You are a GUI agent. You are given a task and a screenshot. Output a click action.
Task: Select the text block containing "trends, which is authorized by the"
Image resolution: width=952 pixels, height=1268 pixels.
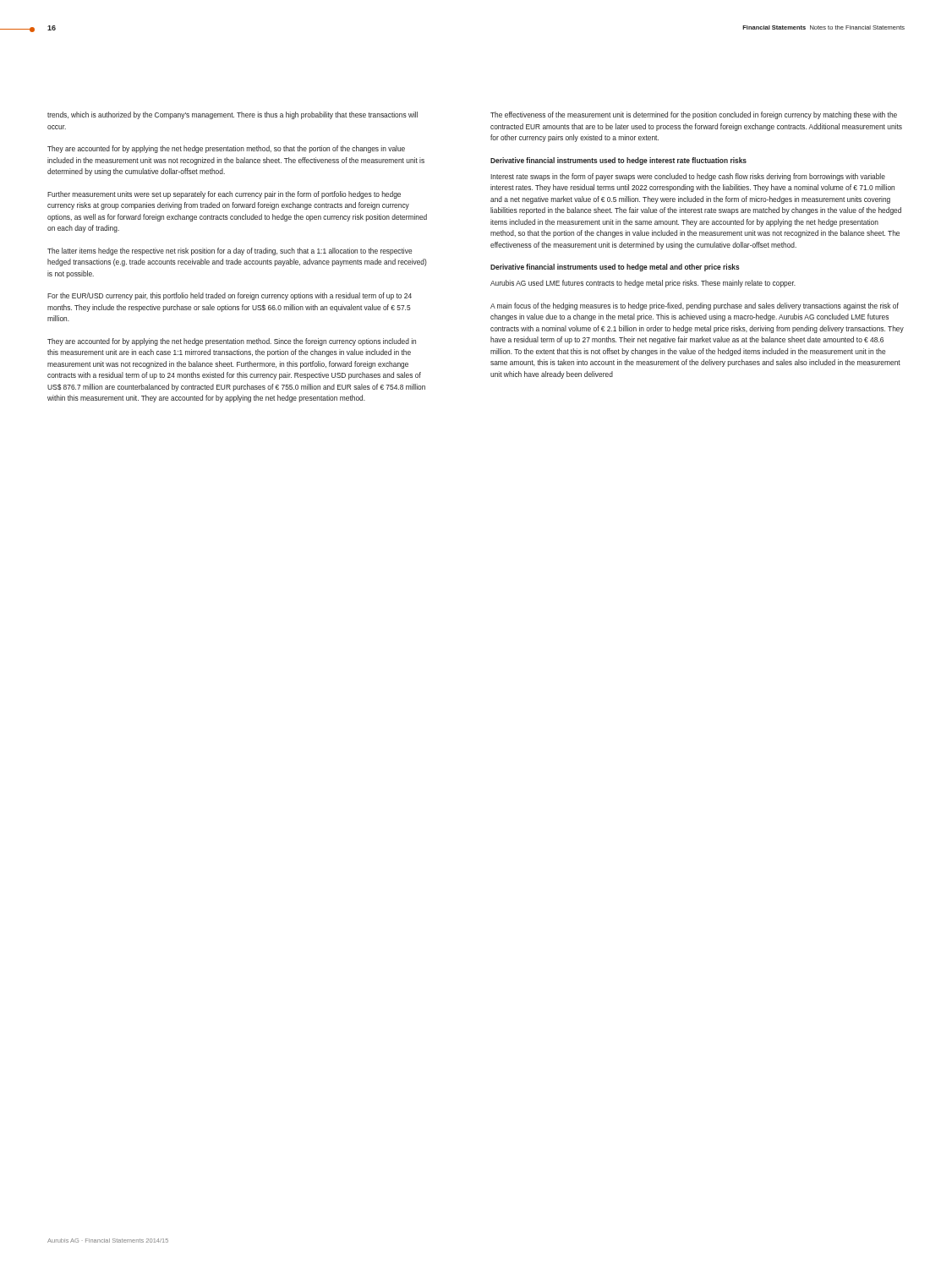pos(233,121)
